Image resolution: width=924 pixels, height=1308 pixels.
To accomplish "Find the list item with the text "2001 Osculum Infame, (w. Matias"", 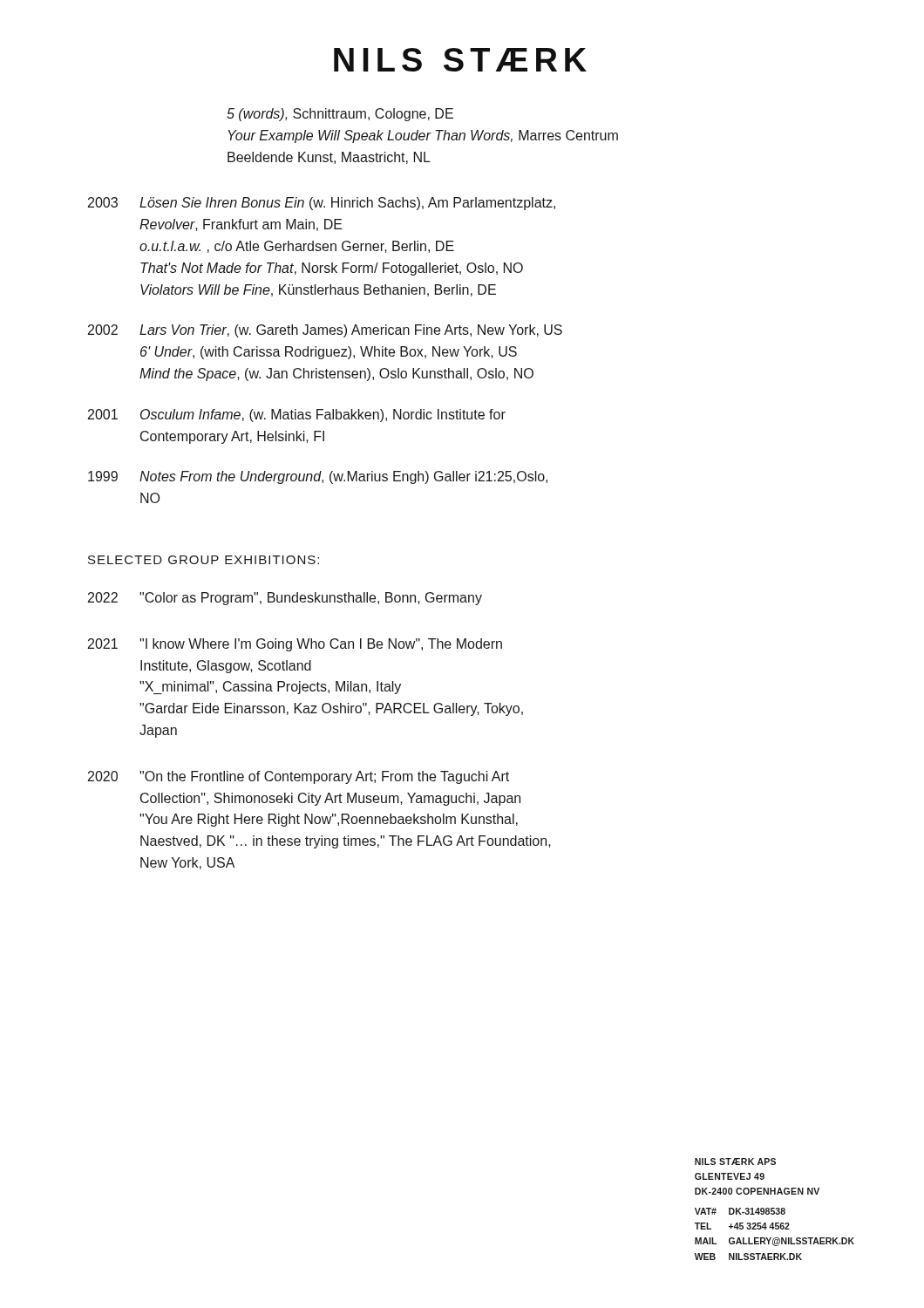I will click(471, 426).
